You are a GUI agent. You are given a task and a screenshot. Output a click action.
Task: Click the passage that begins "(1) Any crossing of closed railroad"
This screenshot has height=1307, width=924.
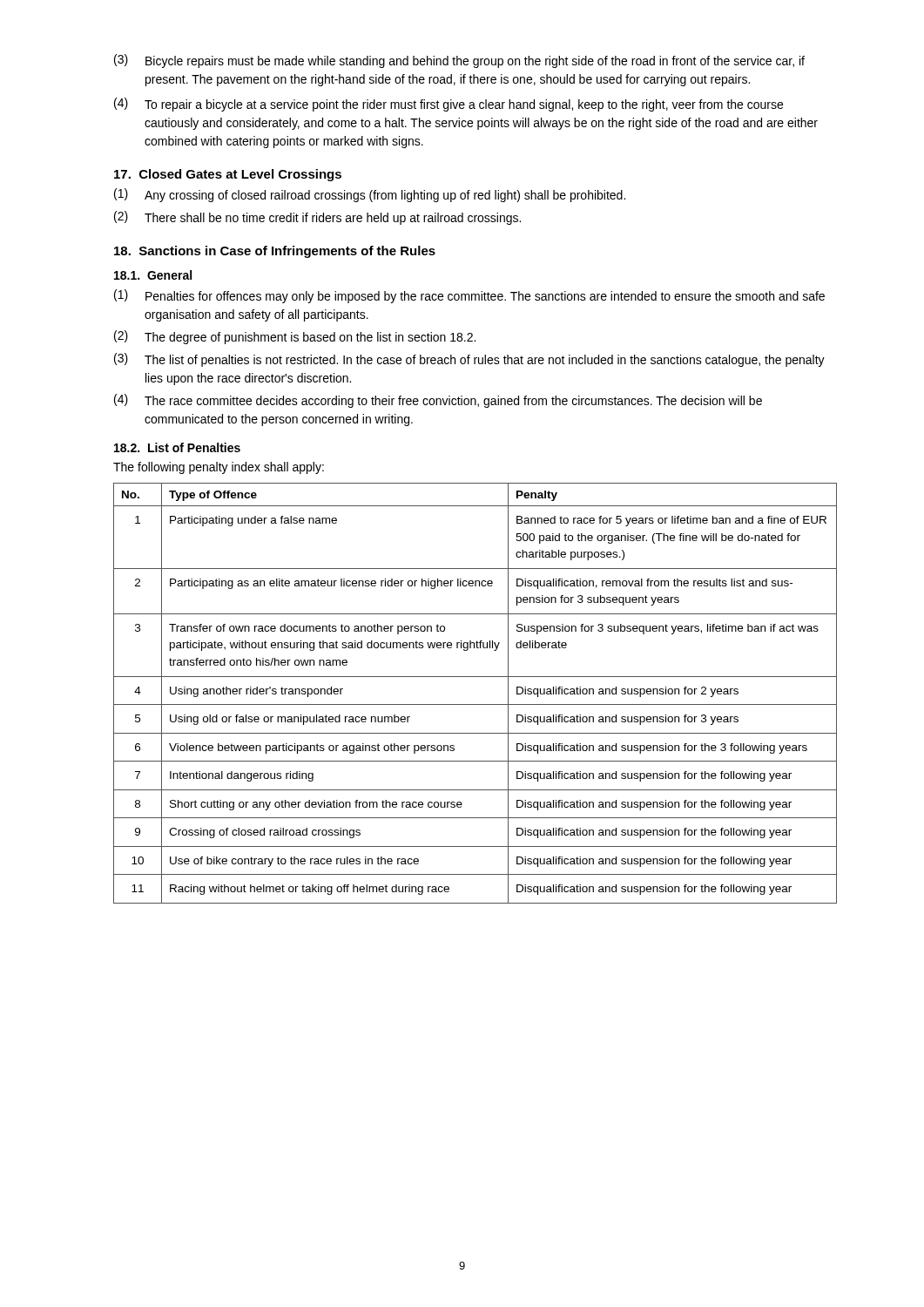click(475, 196)
